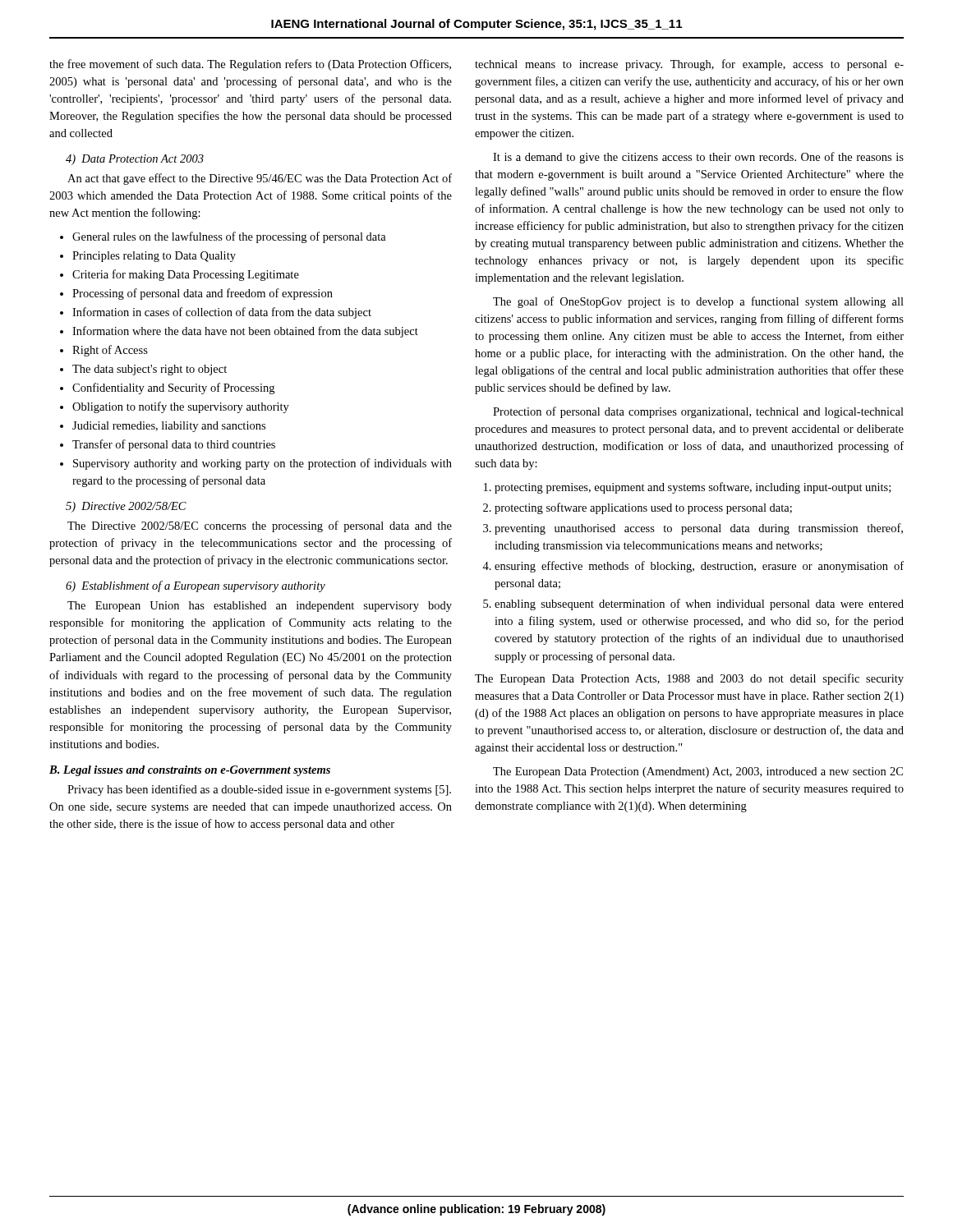Locate the region starting "B. Legal issues and constraints on e-Government"

(x=251, y=770)
